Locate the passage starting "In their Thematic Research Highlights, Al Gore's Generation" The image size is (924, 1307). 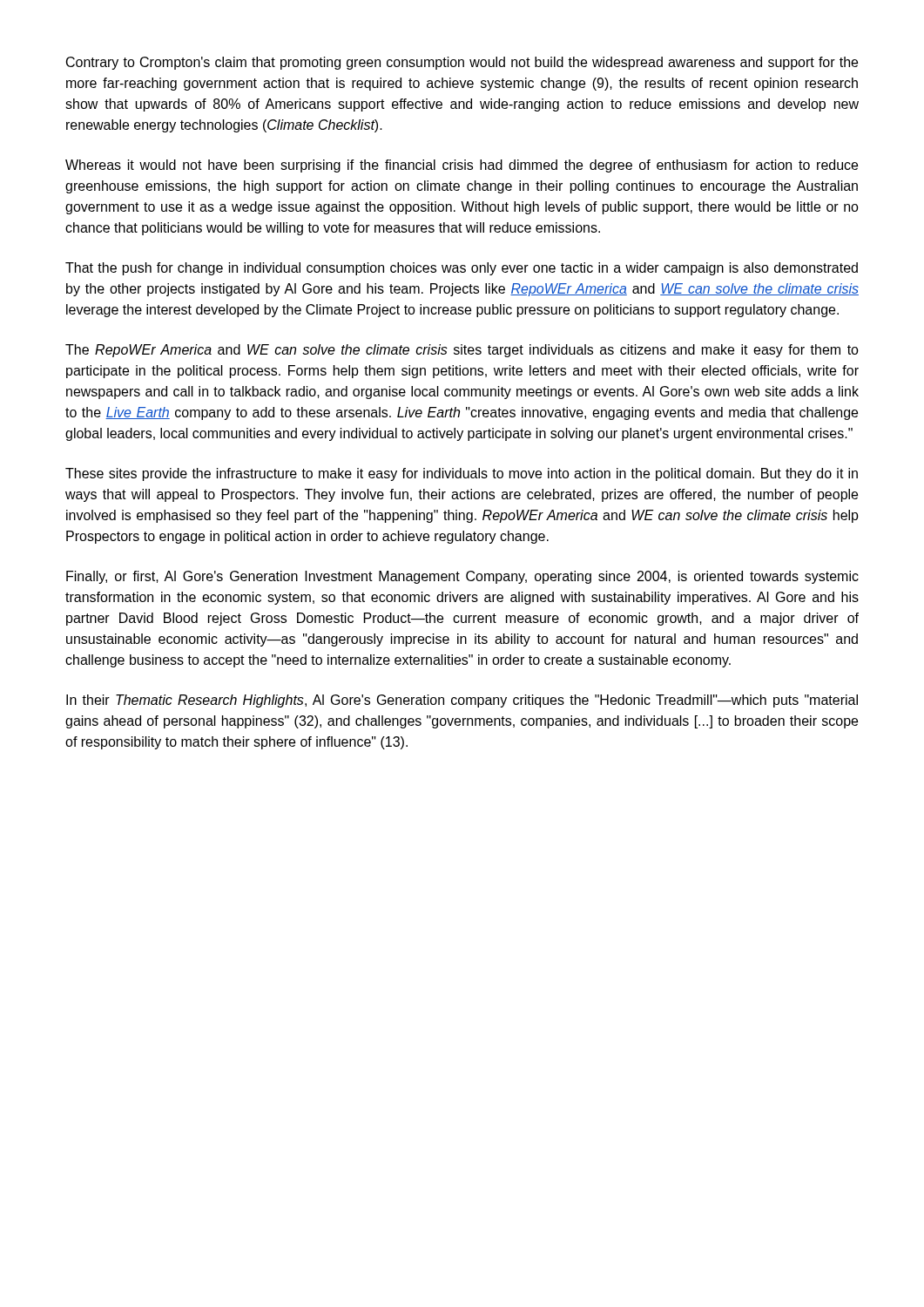(x=462, y=721)
